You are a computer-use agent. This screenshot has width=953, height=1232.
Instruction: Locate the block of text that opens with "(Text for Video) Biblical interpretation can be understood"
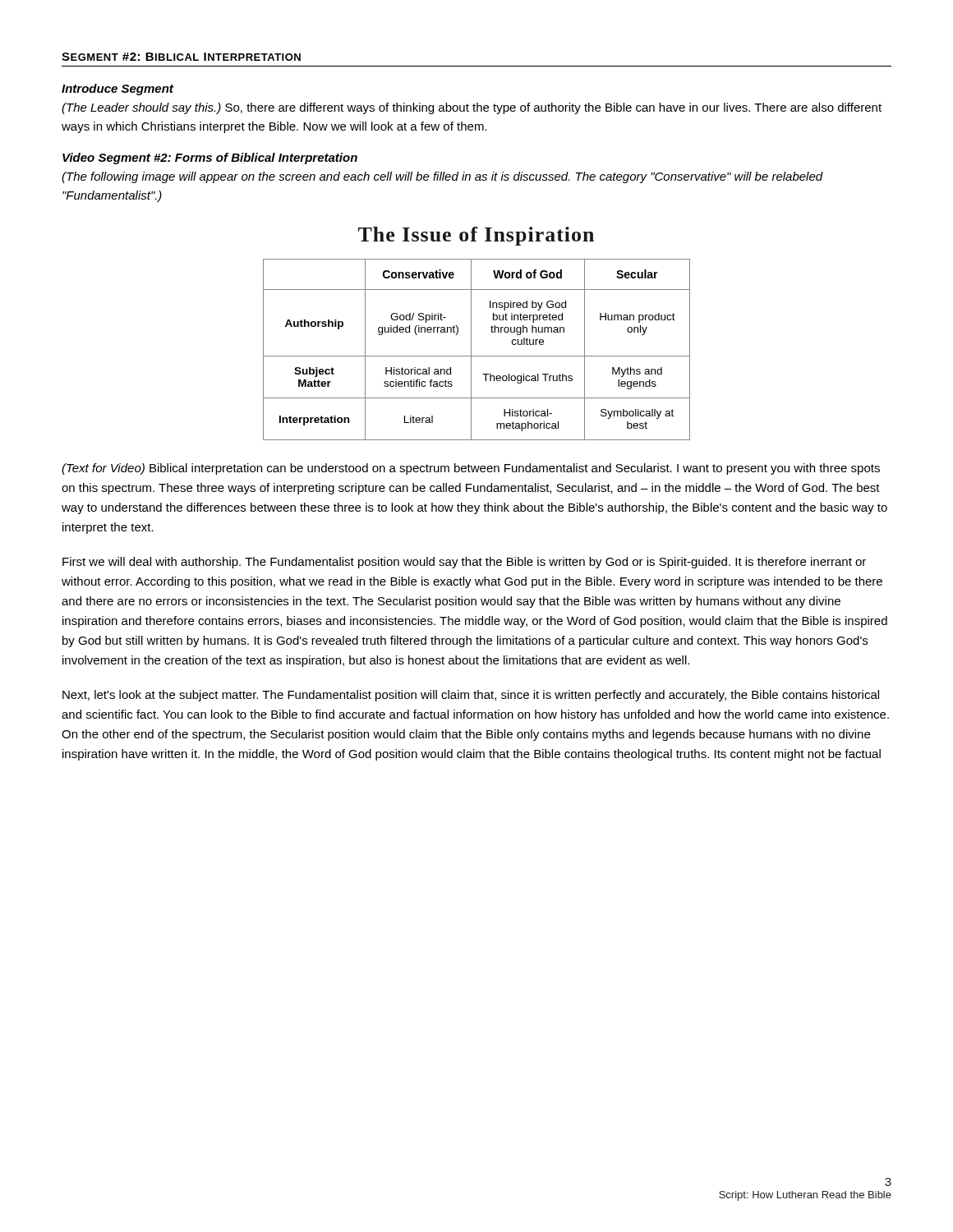click(x=476, y=498)
